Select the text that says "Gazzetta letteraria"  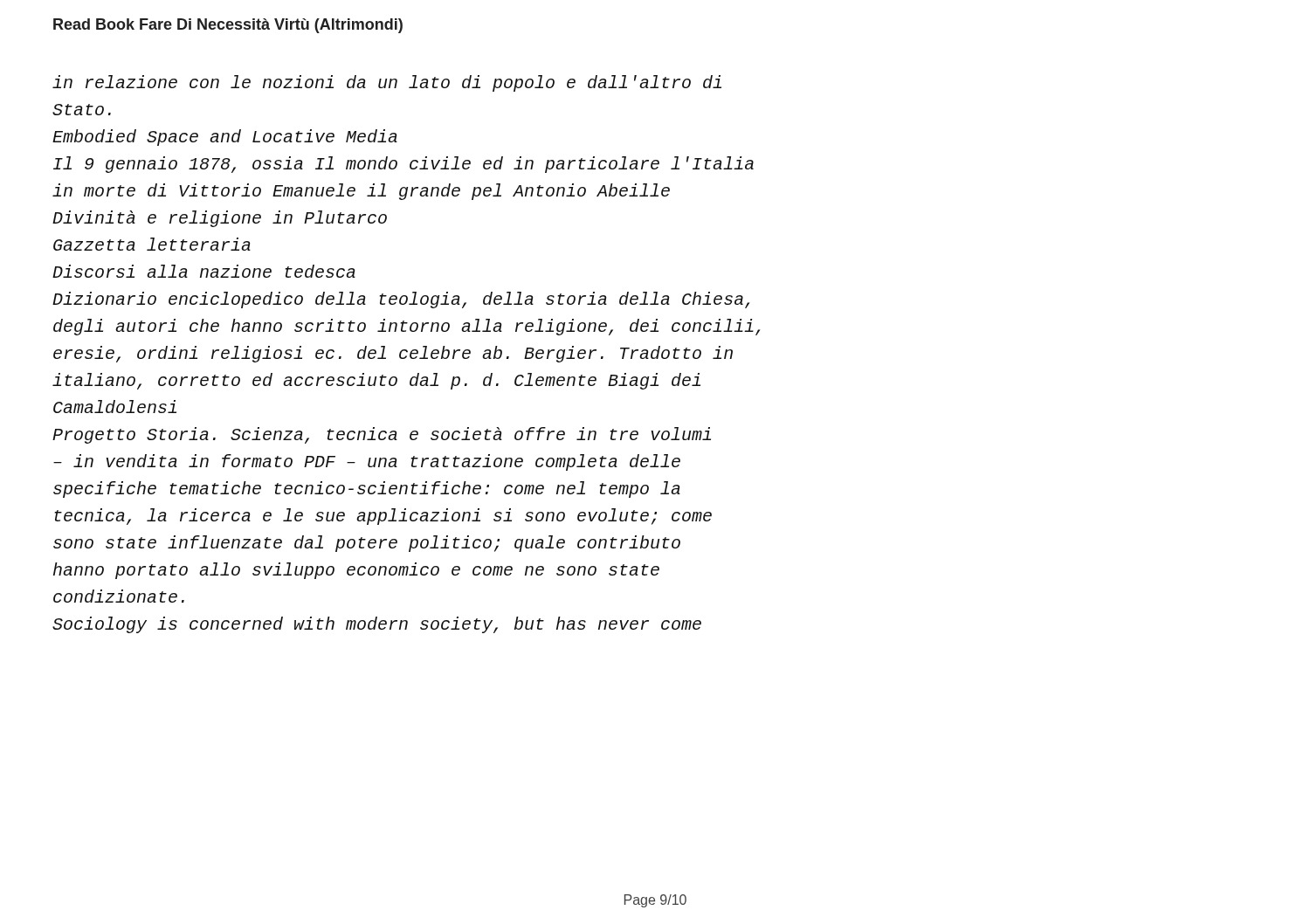click(x=152, y=246)
